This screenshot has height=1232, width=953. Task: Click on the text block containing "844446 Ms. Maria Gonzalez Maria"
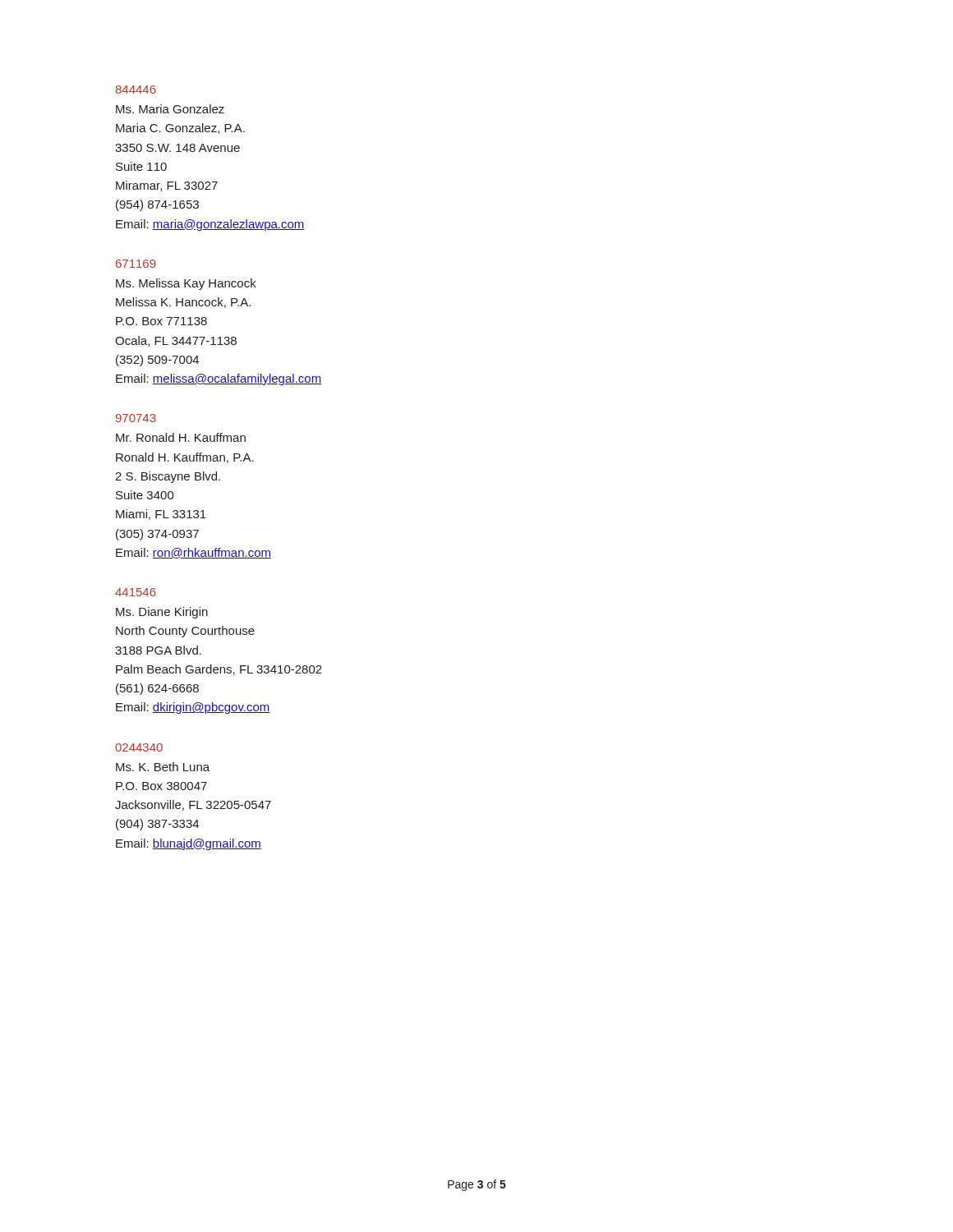tap(136, 90)
